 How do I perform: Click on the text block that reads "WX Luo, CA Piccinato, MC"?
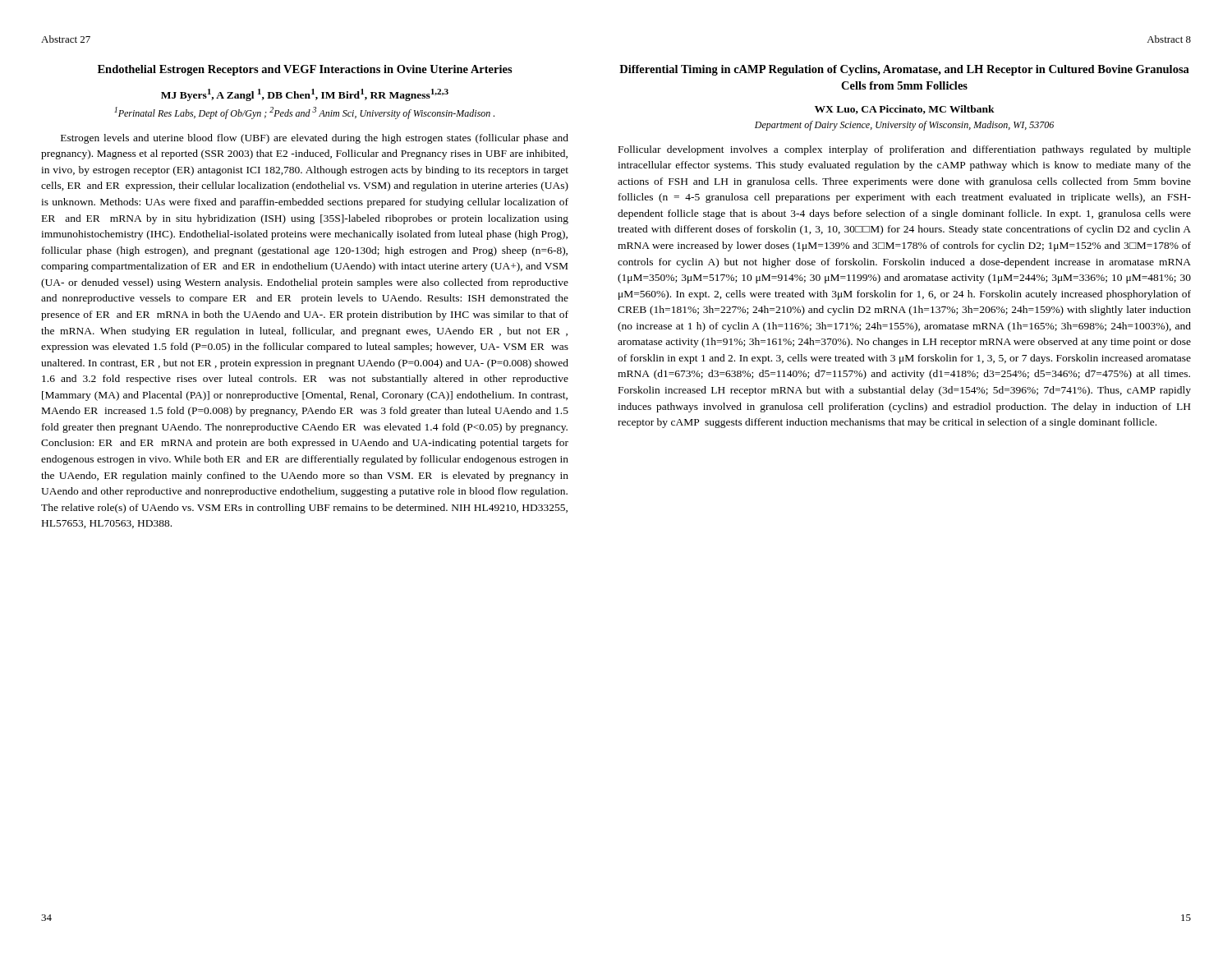pos(904,108)
